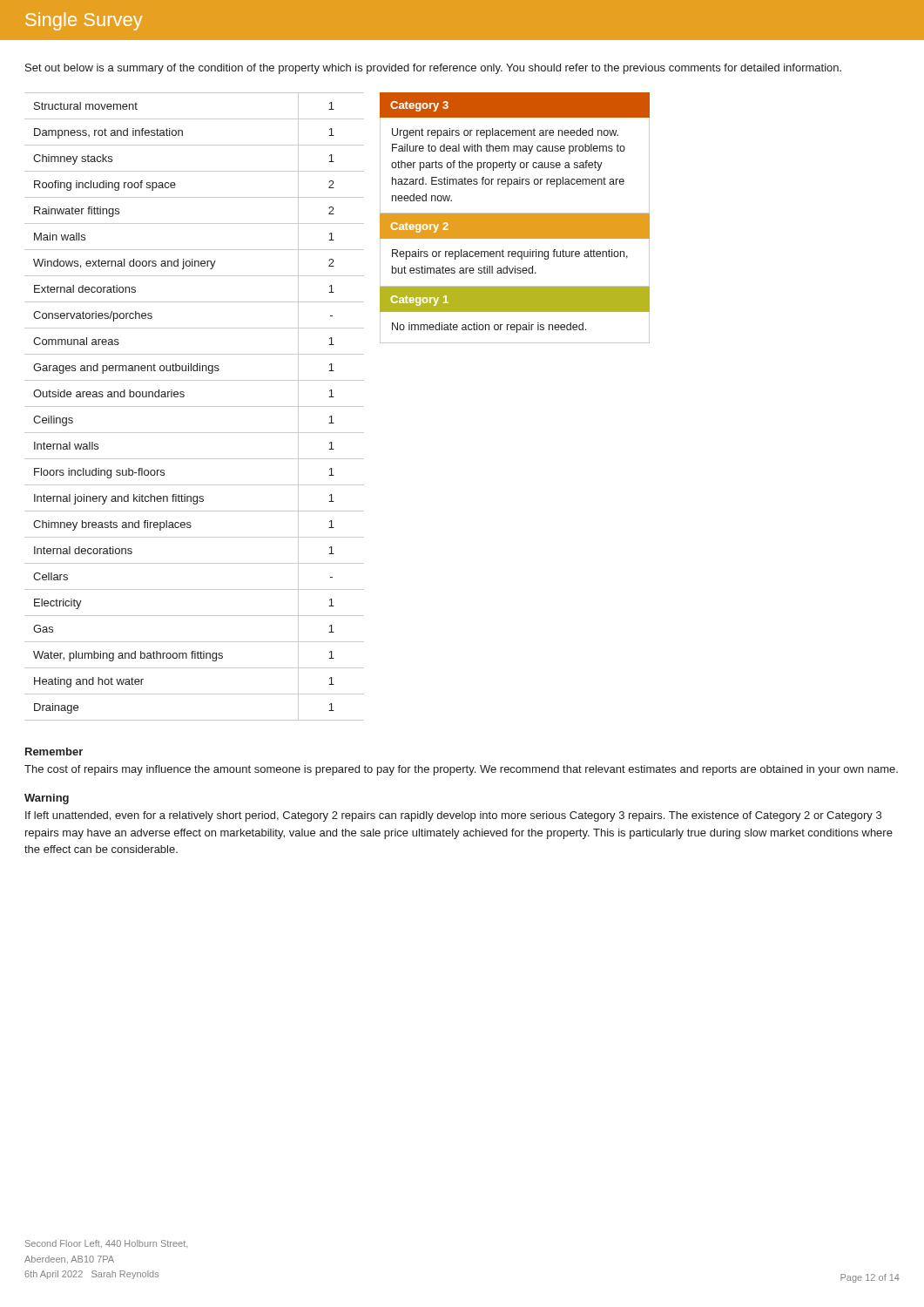
Task: Click on the text block starting "Category 3"
Action: coord(419,105)
